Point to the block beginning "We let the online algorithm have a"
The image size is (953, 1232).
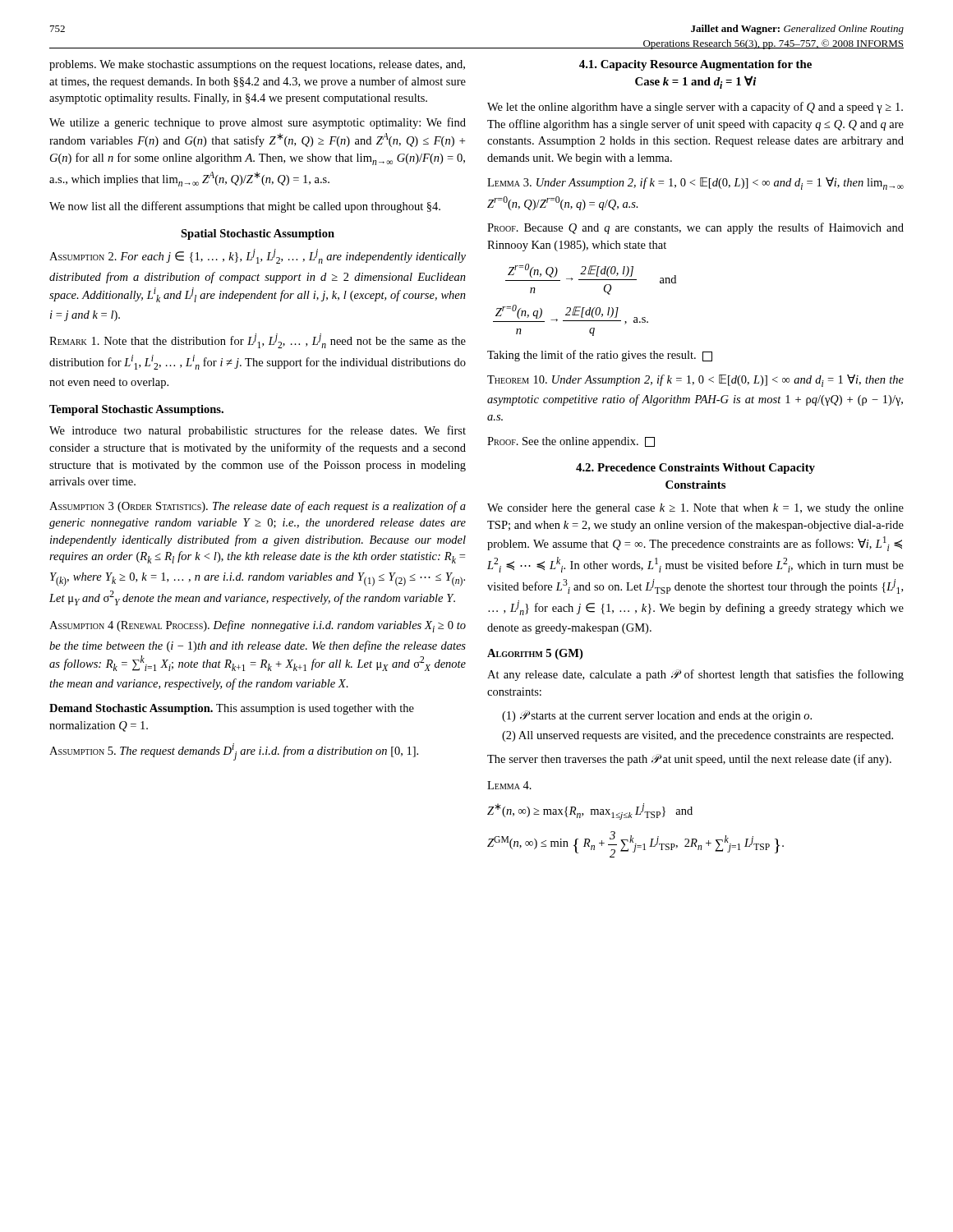coord(695,132)
